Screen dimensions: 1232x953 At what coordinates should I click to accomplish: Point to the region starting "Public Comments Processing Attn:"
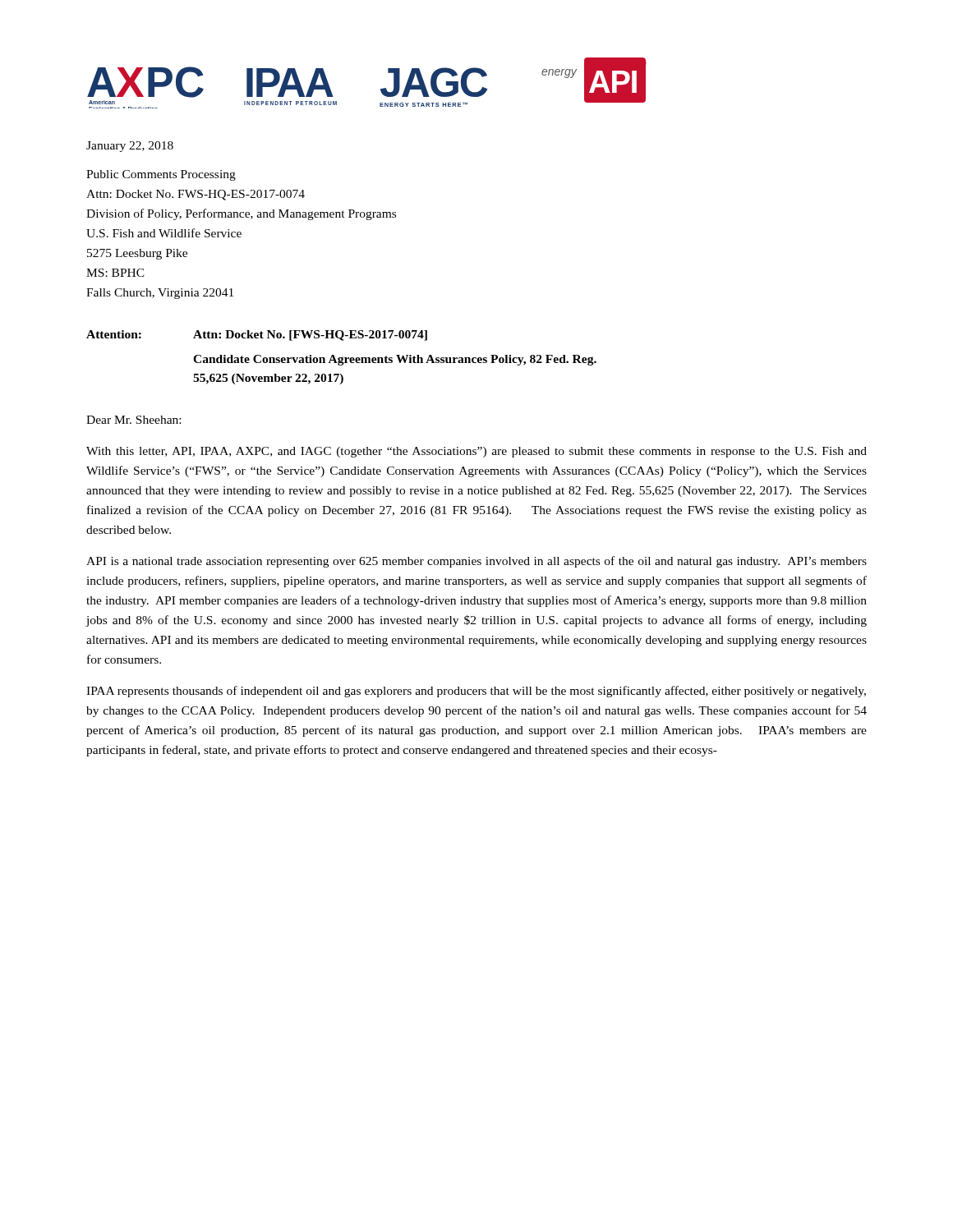point(241,233)
